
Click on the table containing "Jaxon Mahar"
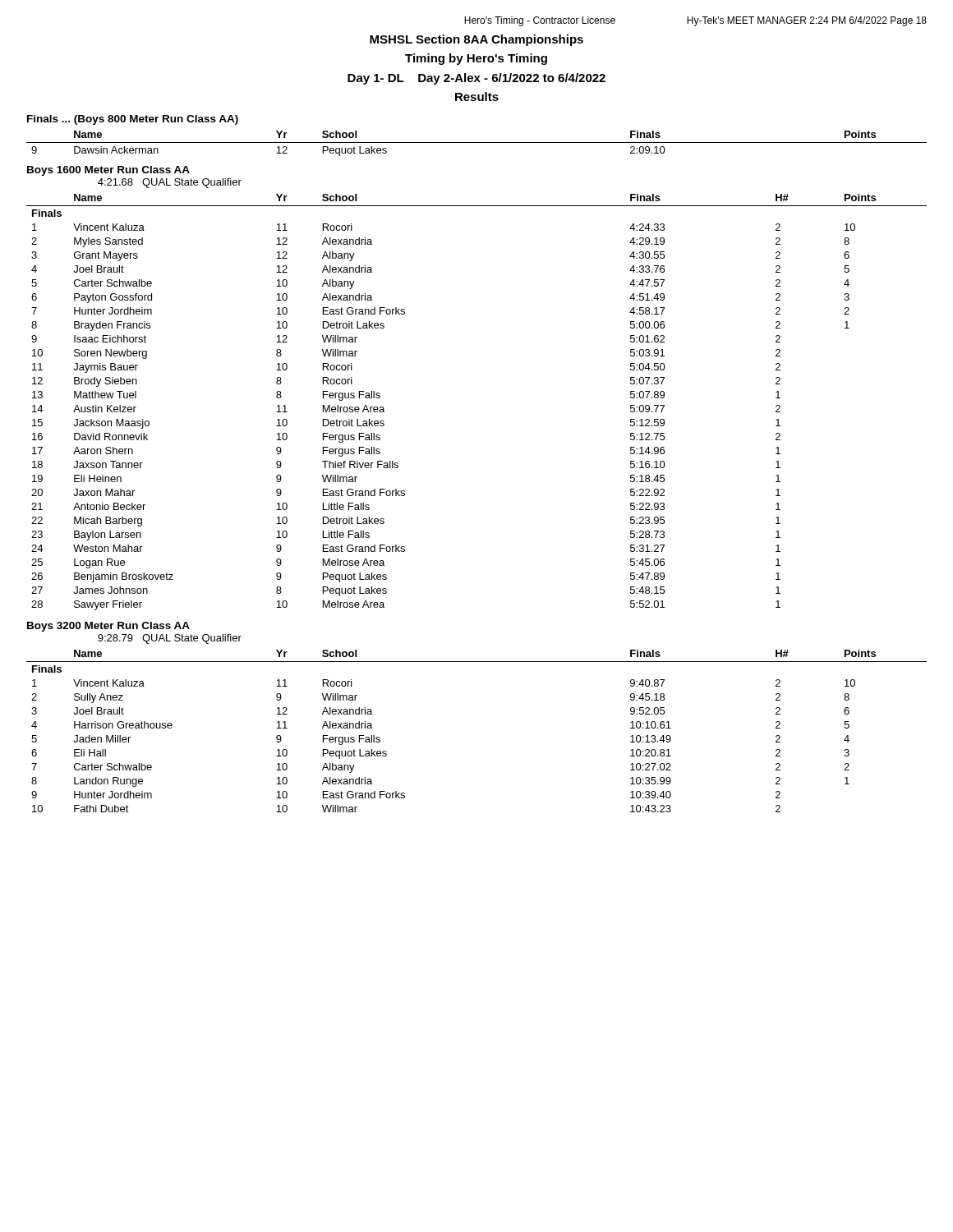[476, 400]
